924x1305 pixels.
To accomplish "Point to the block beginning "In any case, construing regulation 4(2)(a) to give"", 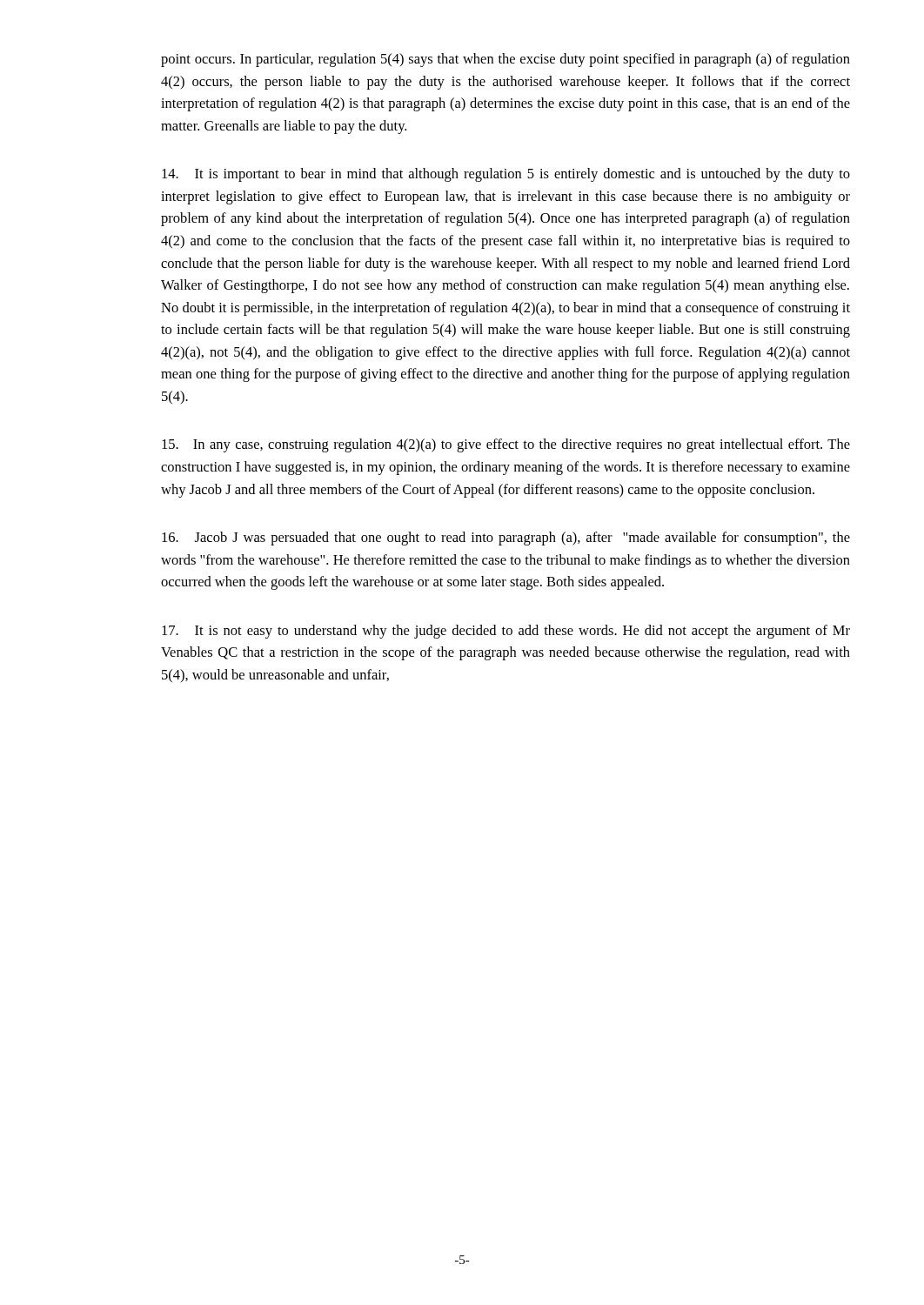I will 506,467.
